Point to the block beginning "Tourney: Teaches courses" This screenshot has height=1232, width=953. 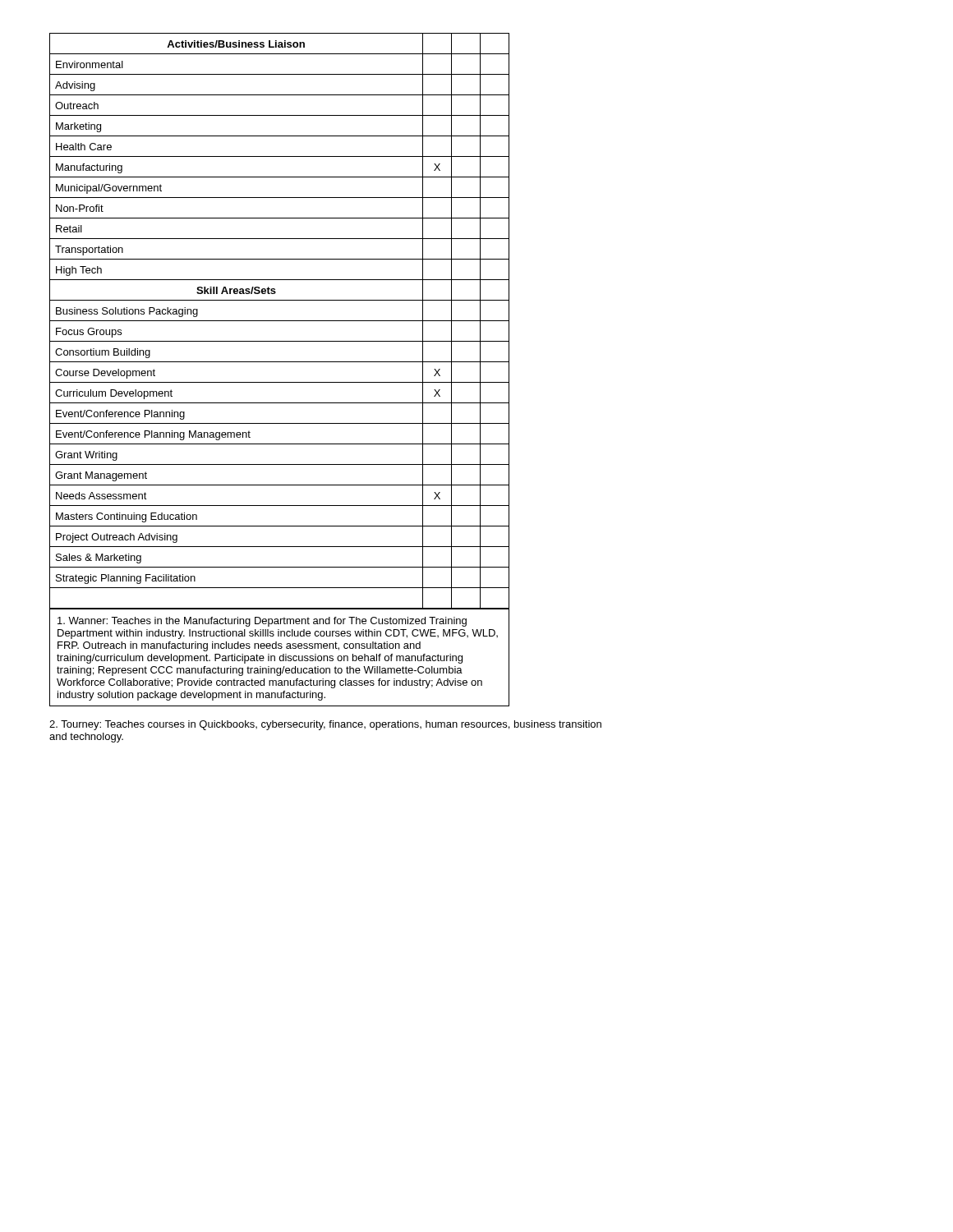click(326, 730)
